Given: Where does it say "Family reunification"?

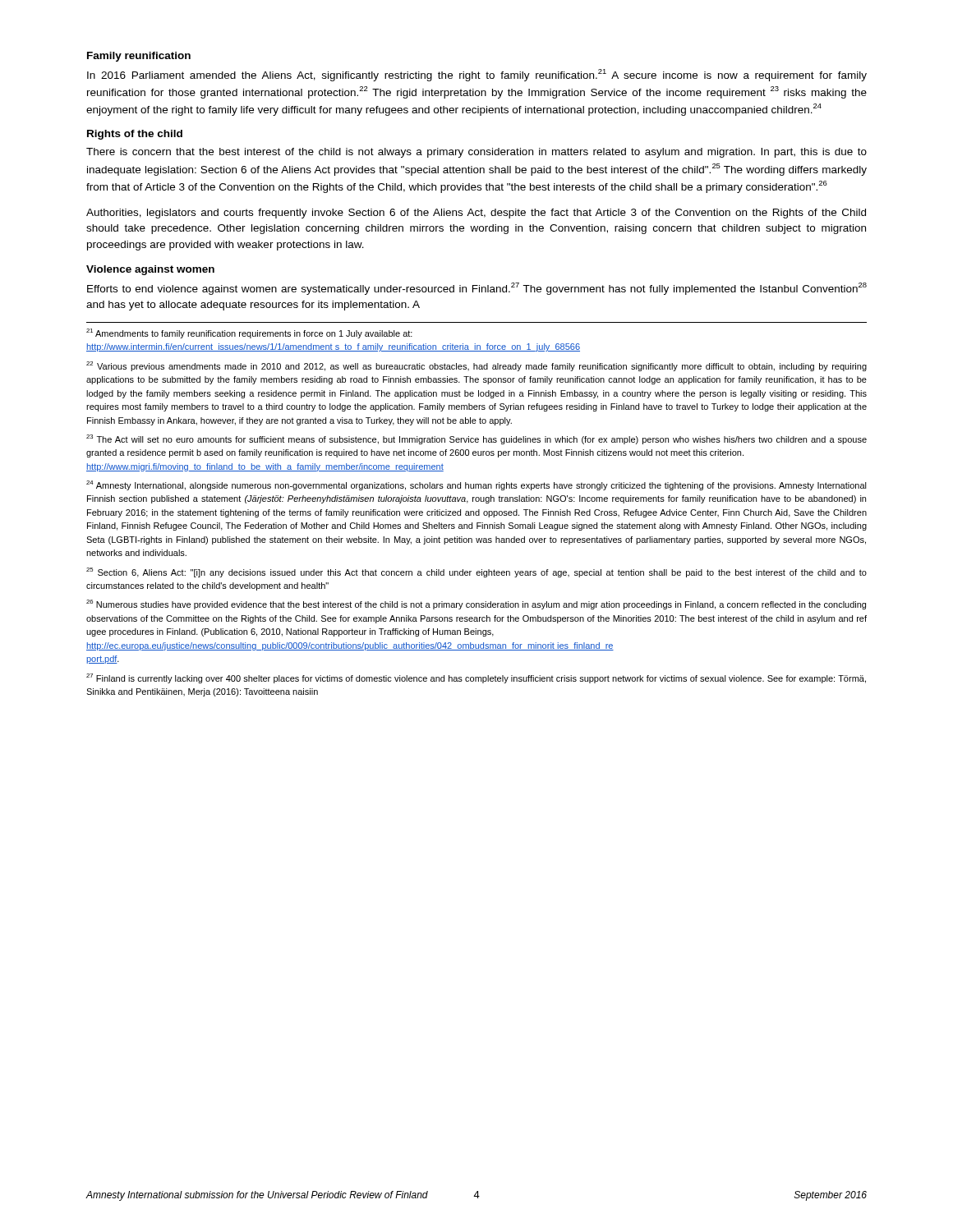Looking at the screenshot, I should point(139,55).
